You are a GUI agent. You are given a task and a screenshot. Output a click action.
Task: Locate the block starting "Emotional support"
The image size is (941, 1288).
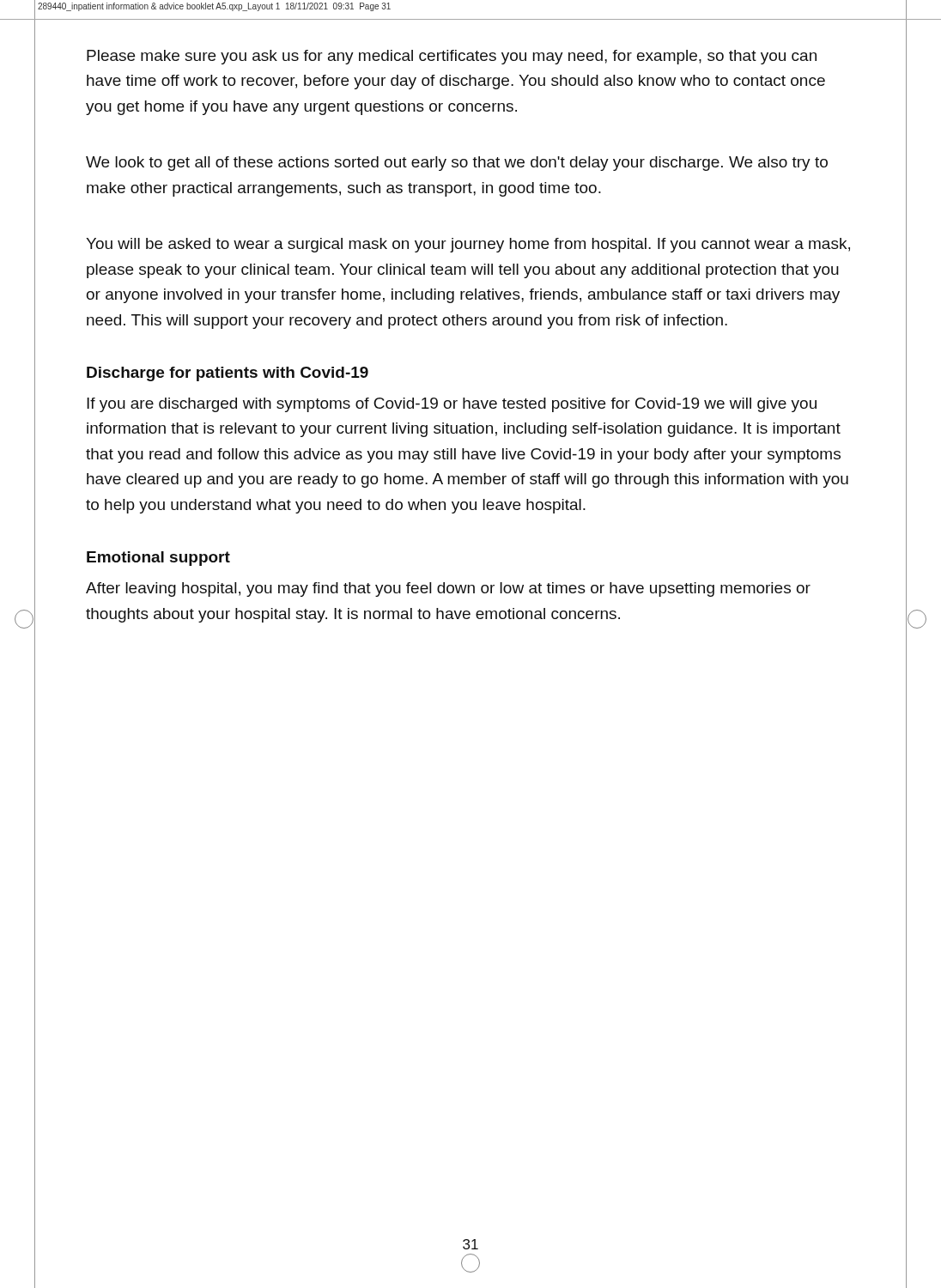click(158, 557)
